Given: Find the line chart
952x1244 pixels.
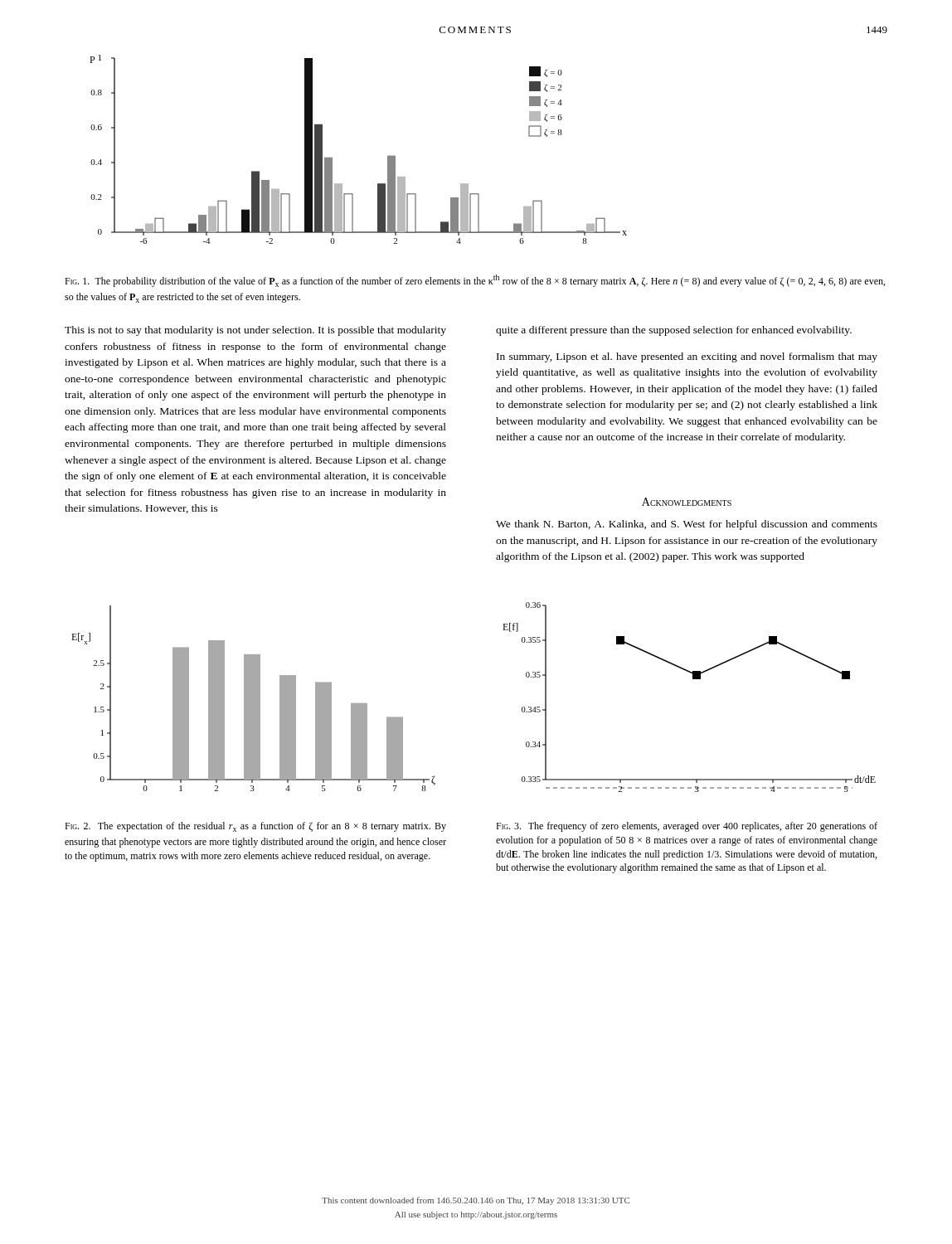Looking at the screenshot, I should coord(687,705).
